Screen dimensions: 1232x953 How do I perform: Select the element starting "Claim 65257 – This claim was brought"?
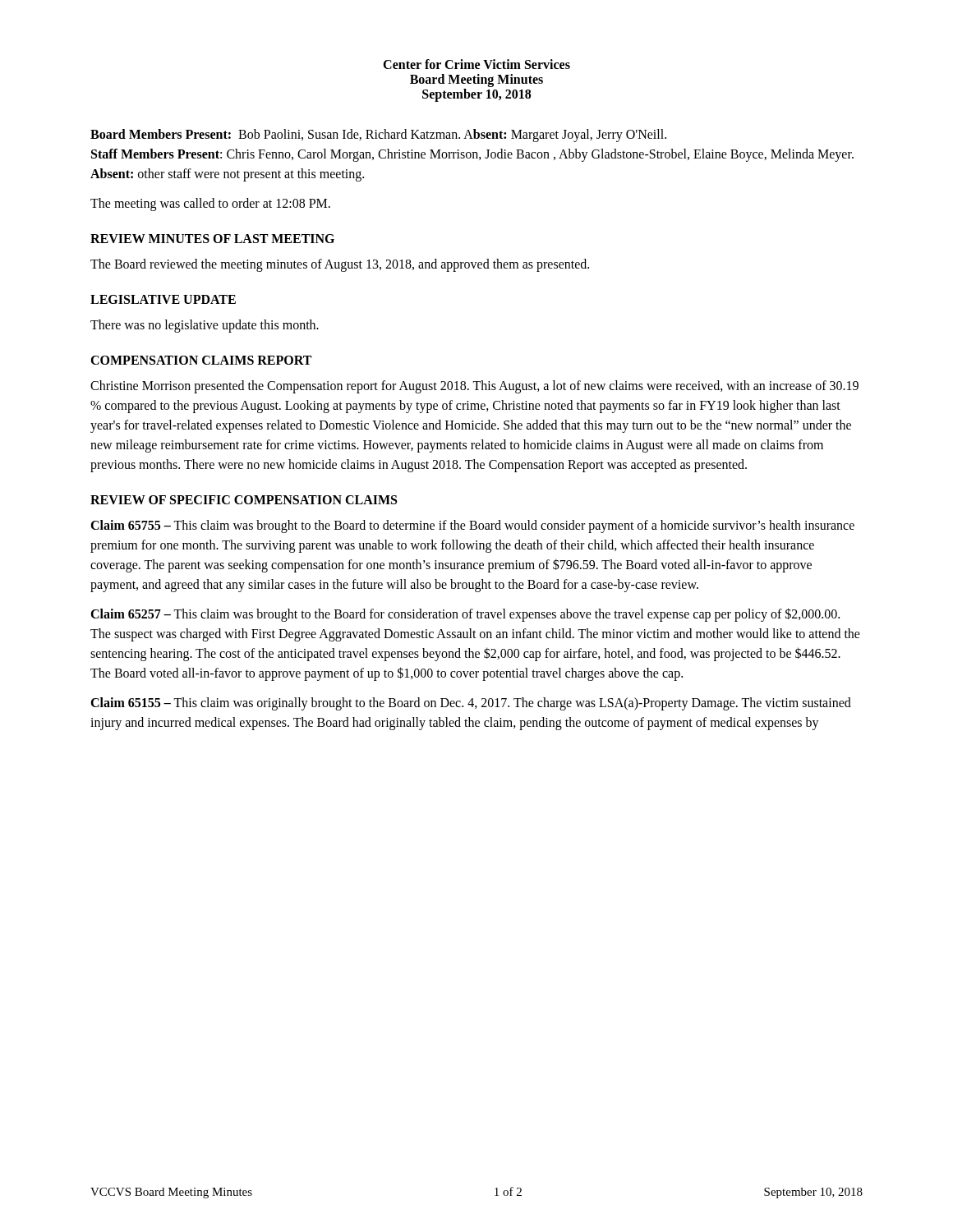pos(476,644)
